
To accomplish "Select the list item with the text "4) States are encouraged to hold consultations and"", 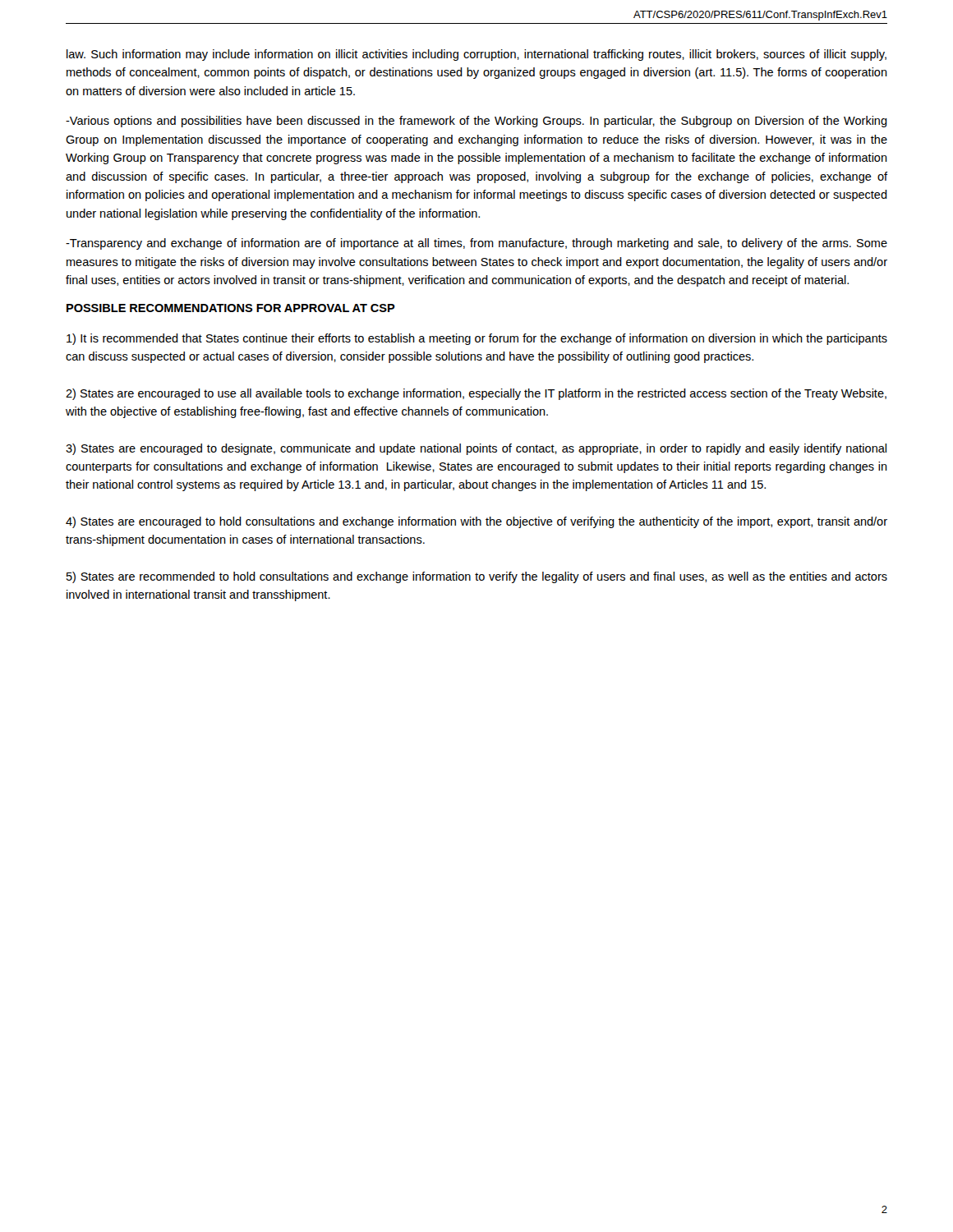I will click(476, 531).
